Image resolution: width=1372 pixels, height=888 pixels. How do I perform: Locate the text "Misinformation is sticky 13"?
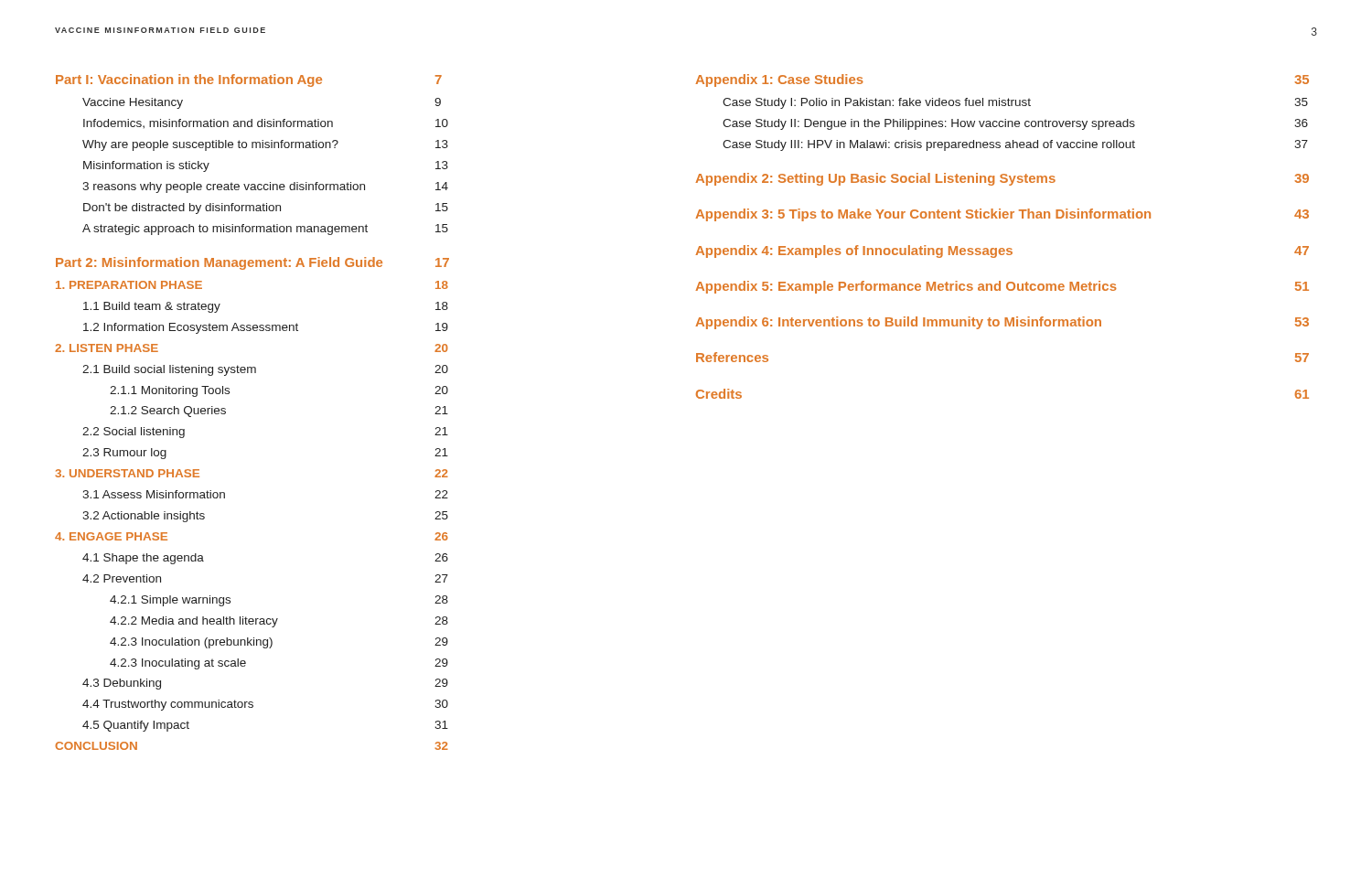point(141,166)
